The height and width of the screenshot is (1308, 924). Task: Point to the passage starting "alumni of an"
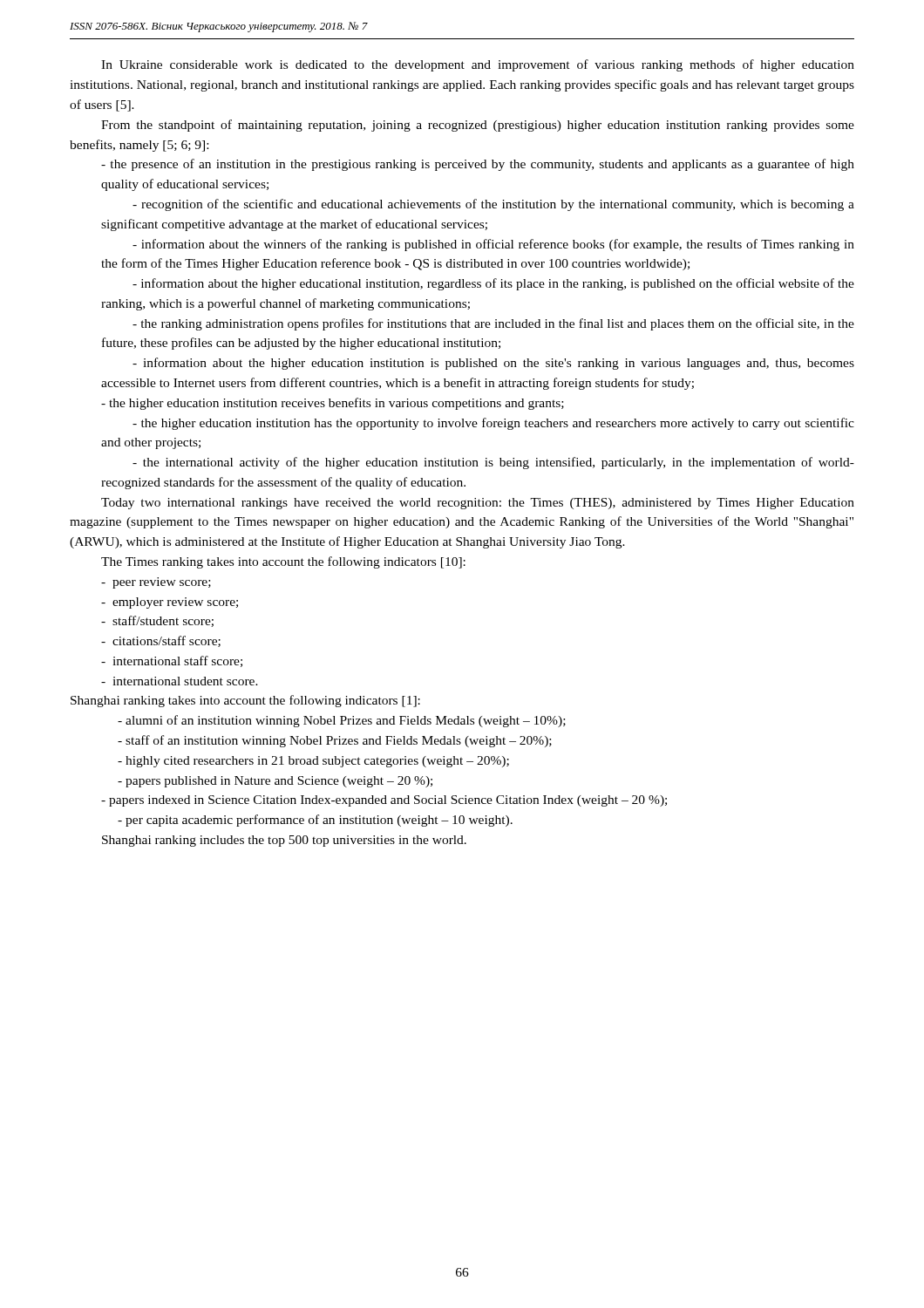342,720
